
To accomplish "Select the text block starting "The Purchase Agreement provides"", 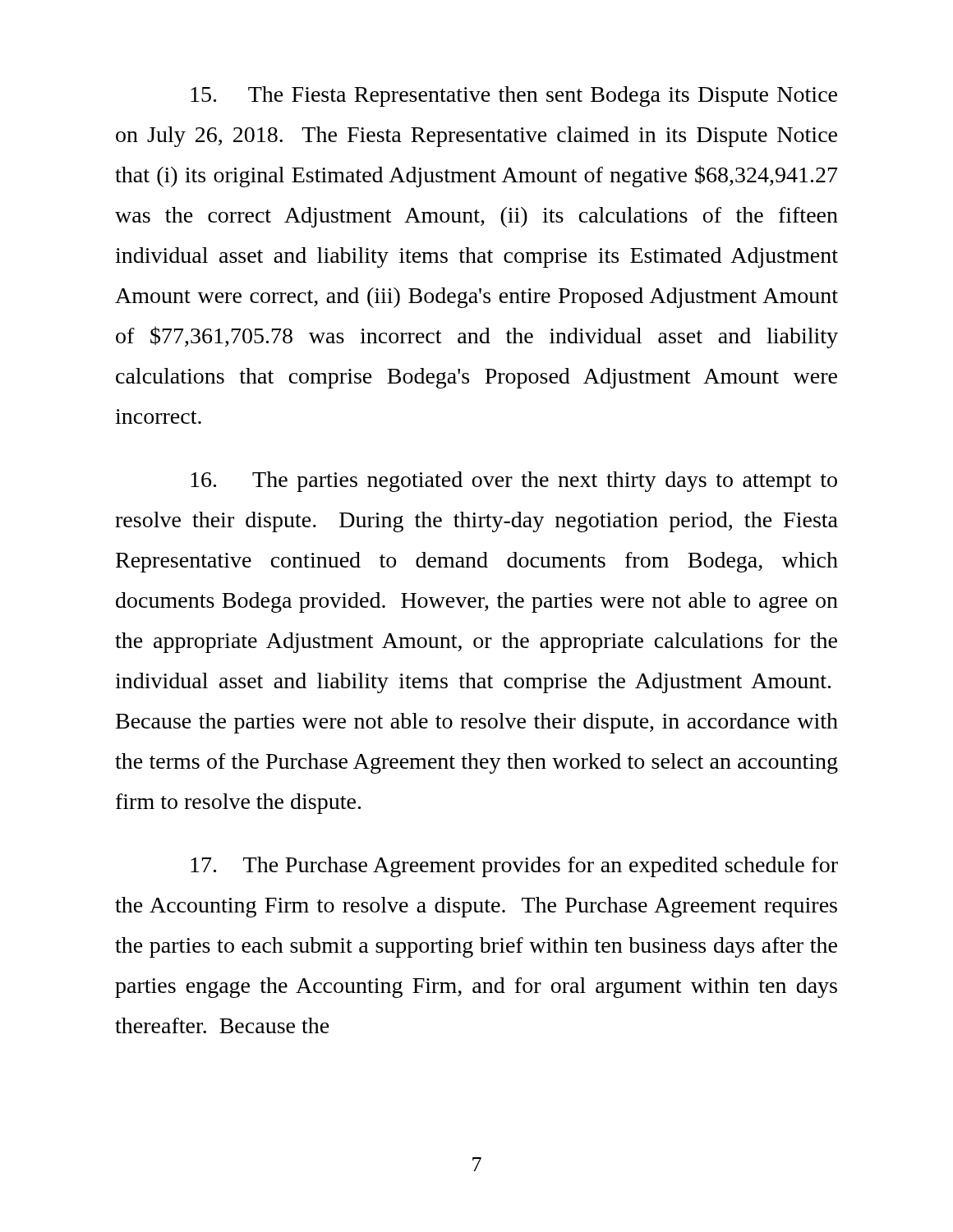I will coord(476,945).
